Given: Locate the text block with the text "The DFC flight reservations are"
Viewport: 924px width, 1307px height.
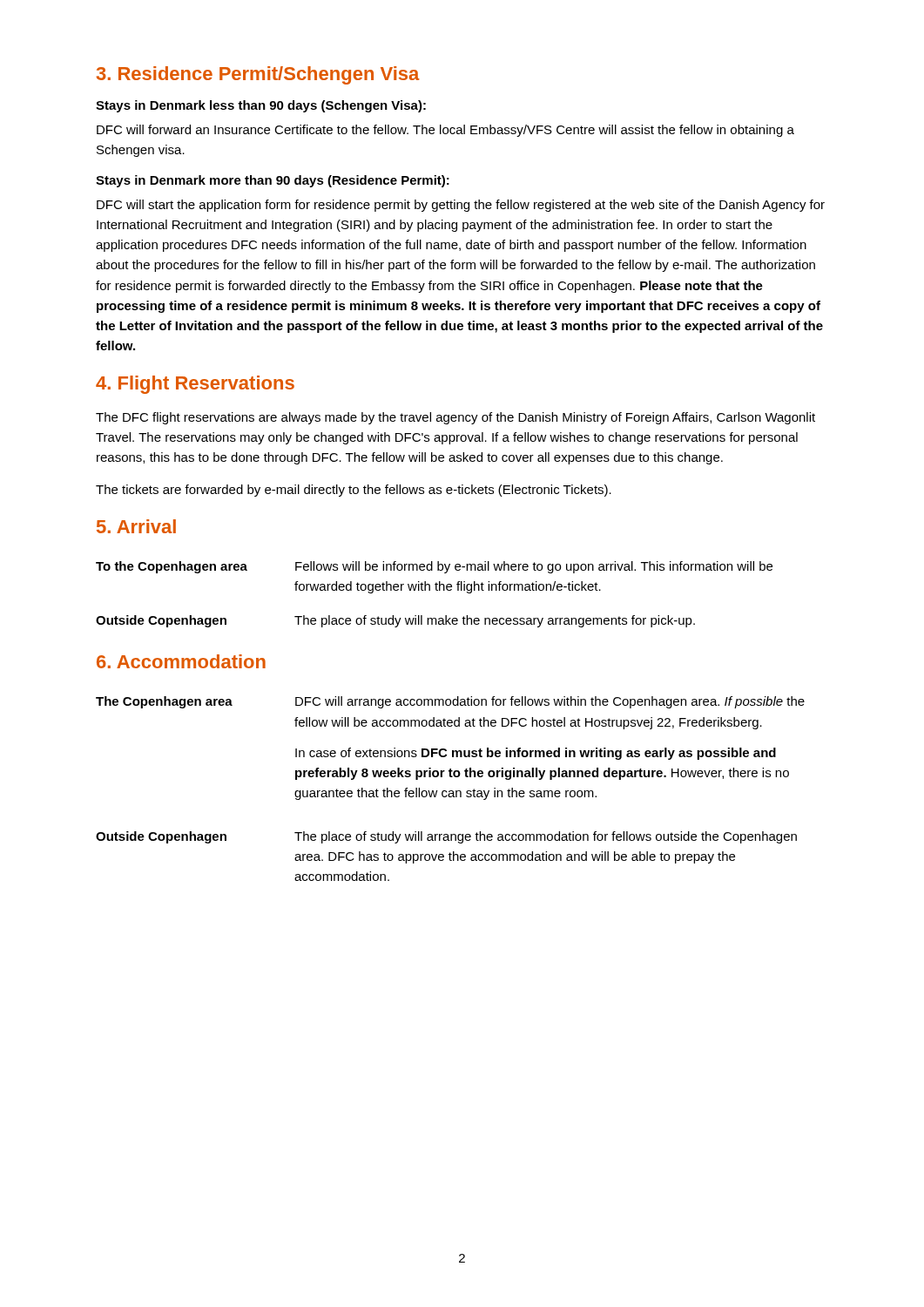Looking at the screenshot, I should click(x=462, y=437).
